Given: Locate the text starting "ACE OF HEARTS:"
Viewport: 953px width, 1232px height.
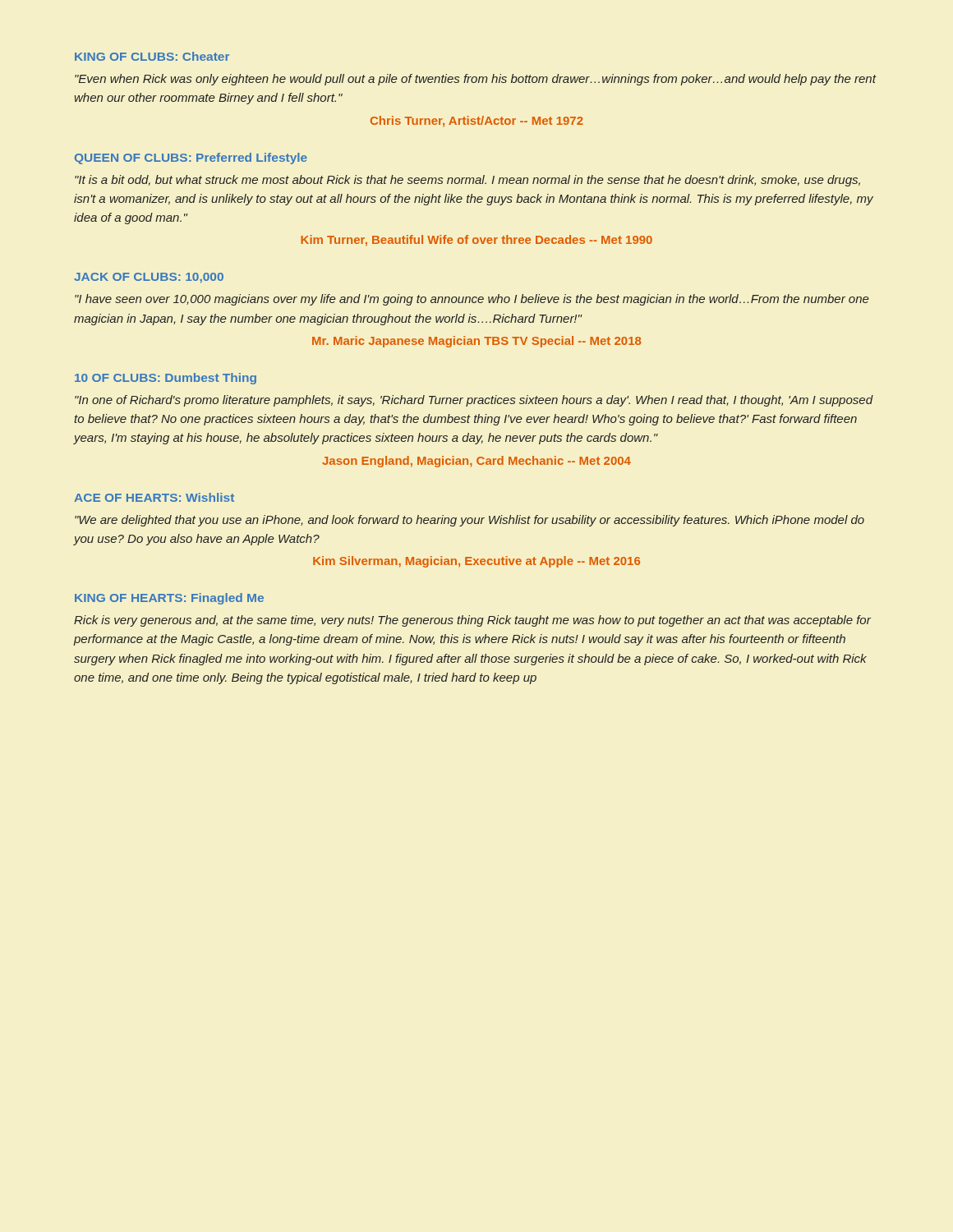Looking at the screenshot, I should [x=154, y=497].
